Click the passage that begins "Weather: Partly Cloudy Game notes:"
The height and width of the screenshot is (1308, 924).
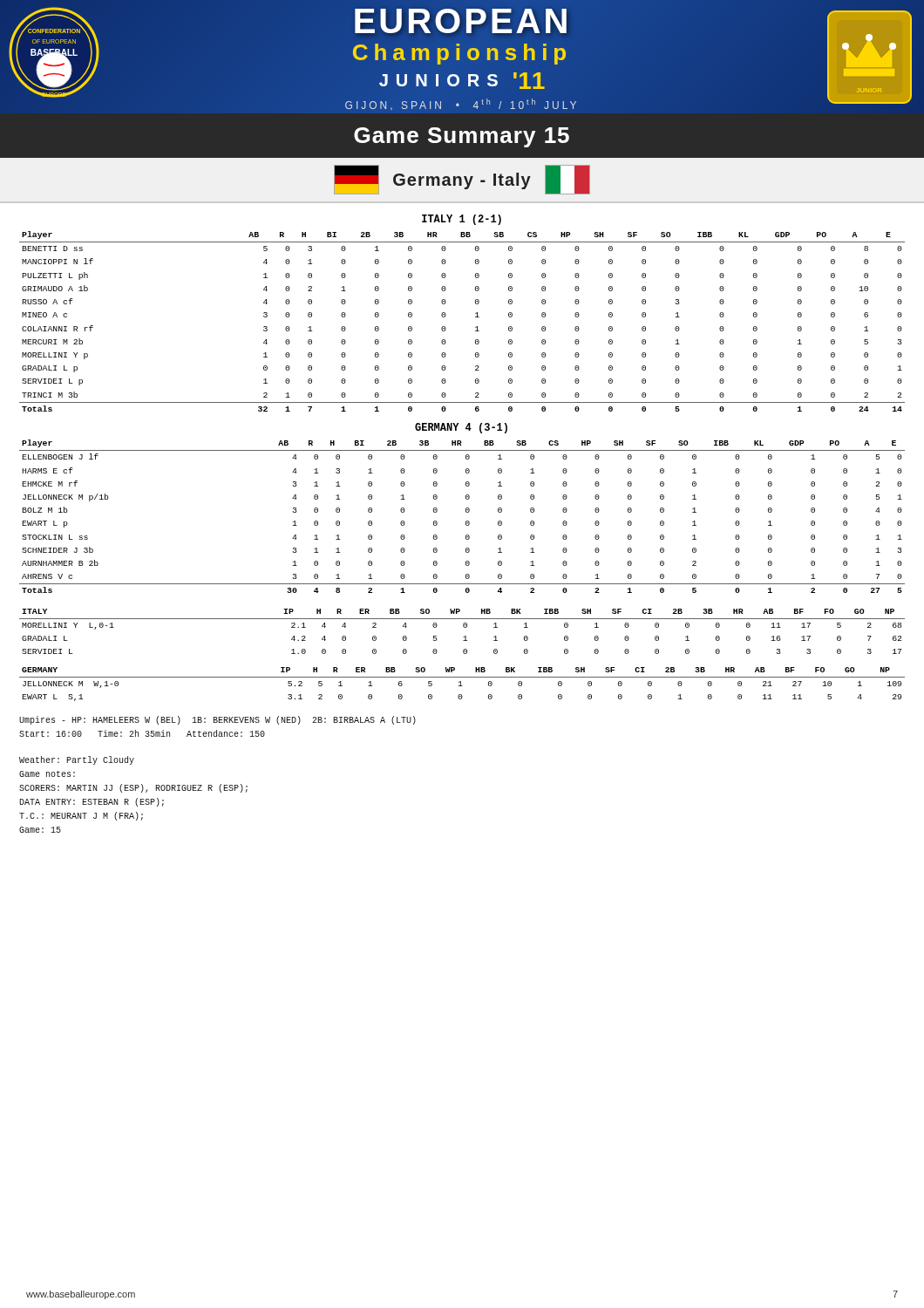tap(134, 796)
